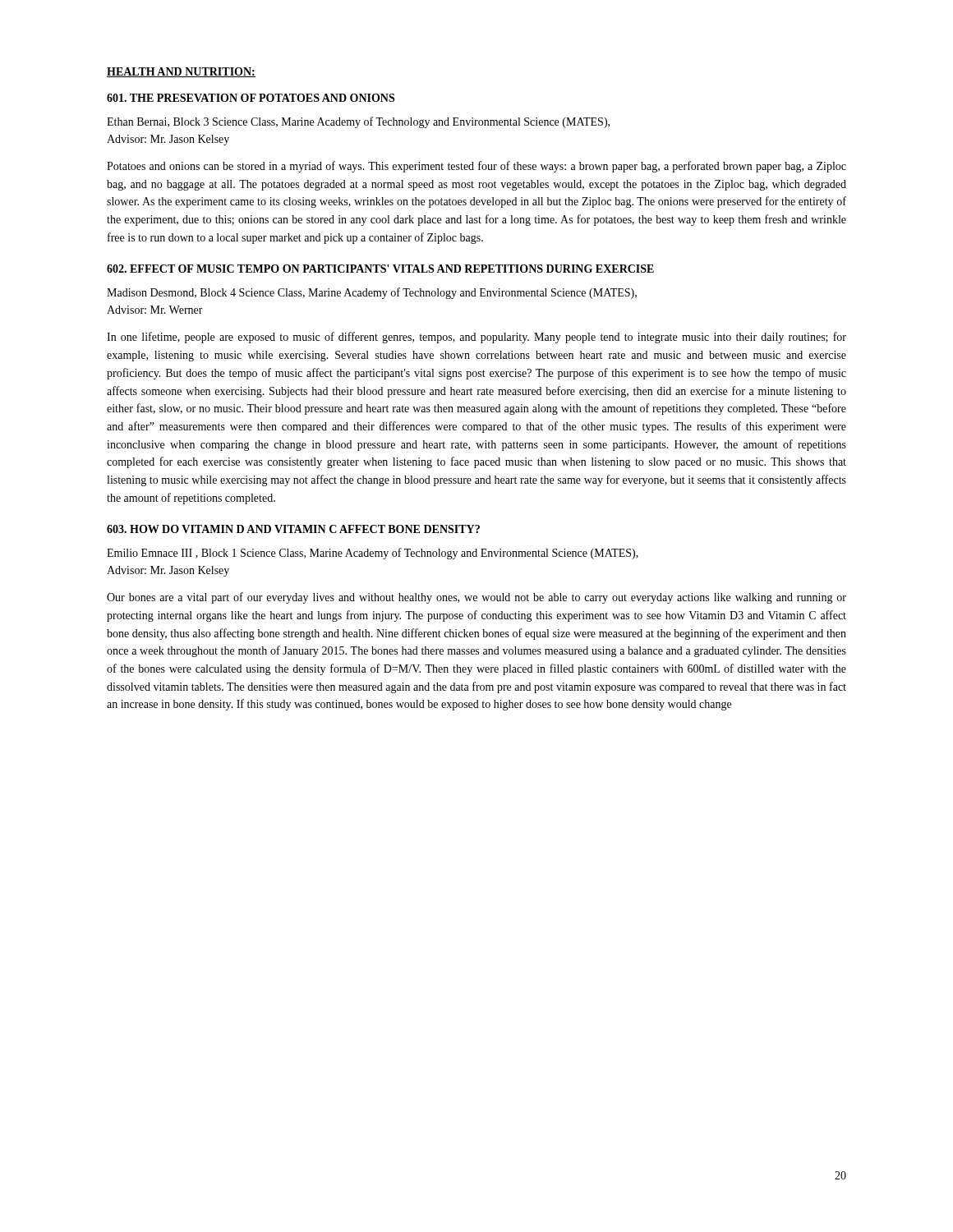Image resolution: width=953 pixels, height=1232 pixels.
Task: Find "601. THE PRESEVATION OF POTATOES AND ONIONS" on this page
Action: point(251,98)
